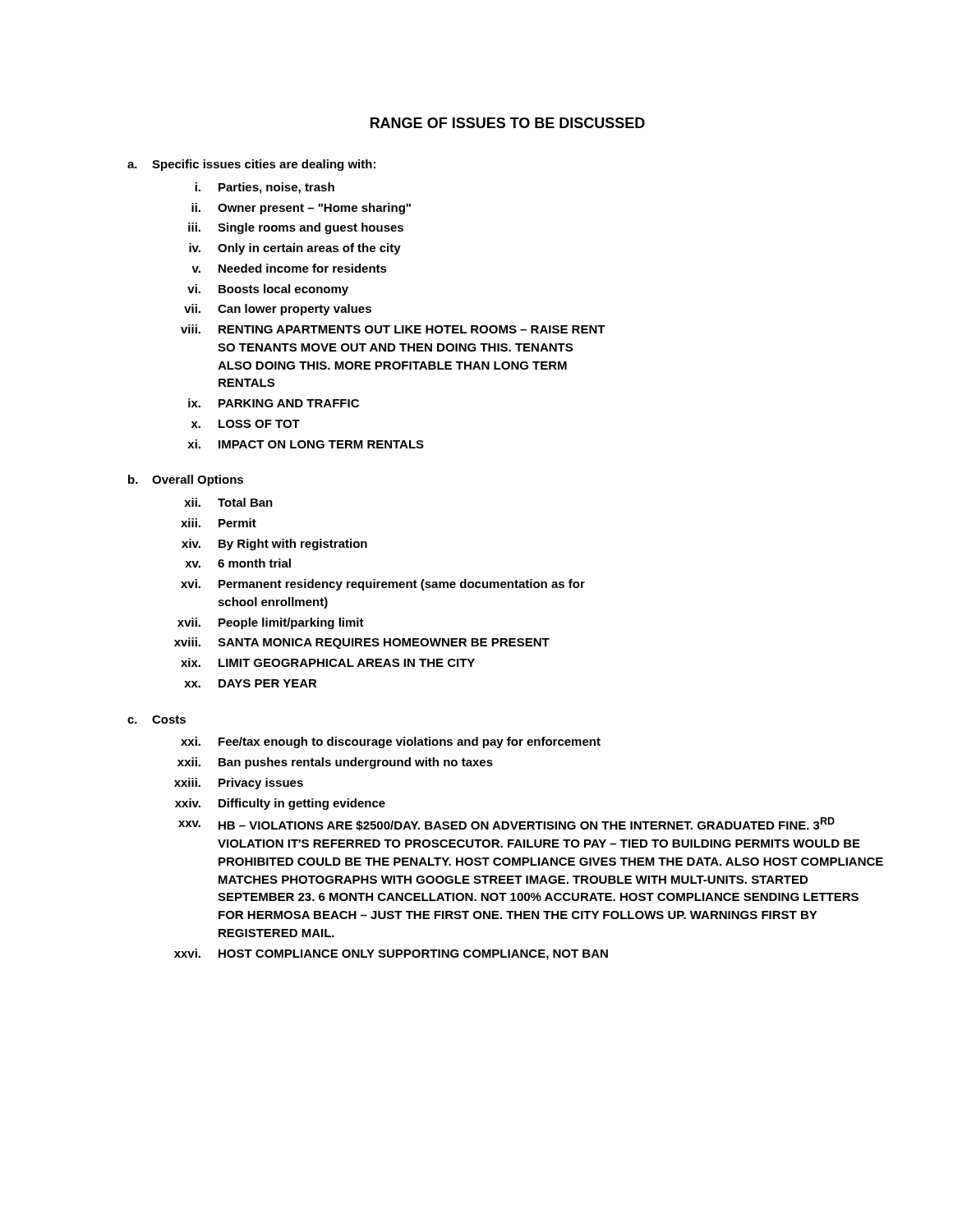Find the block starting "c. Costs"

(157, 719)
